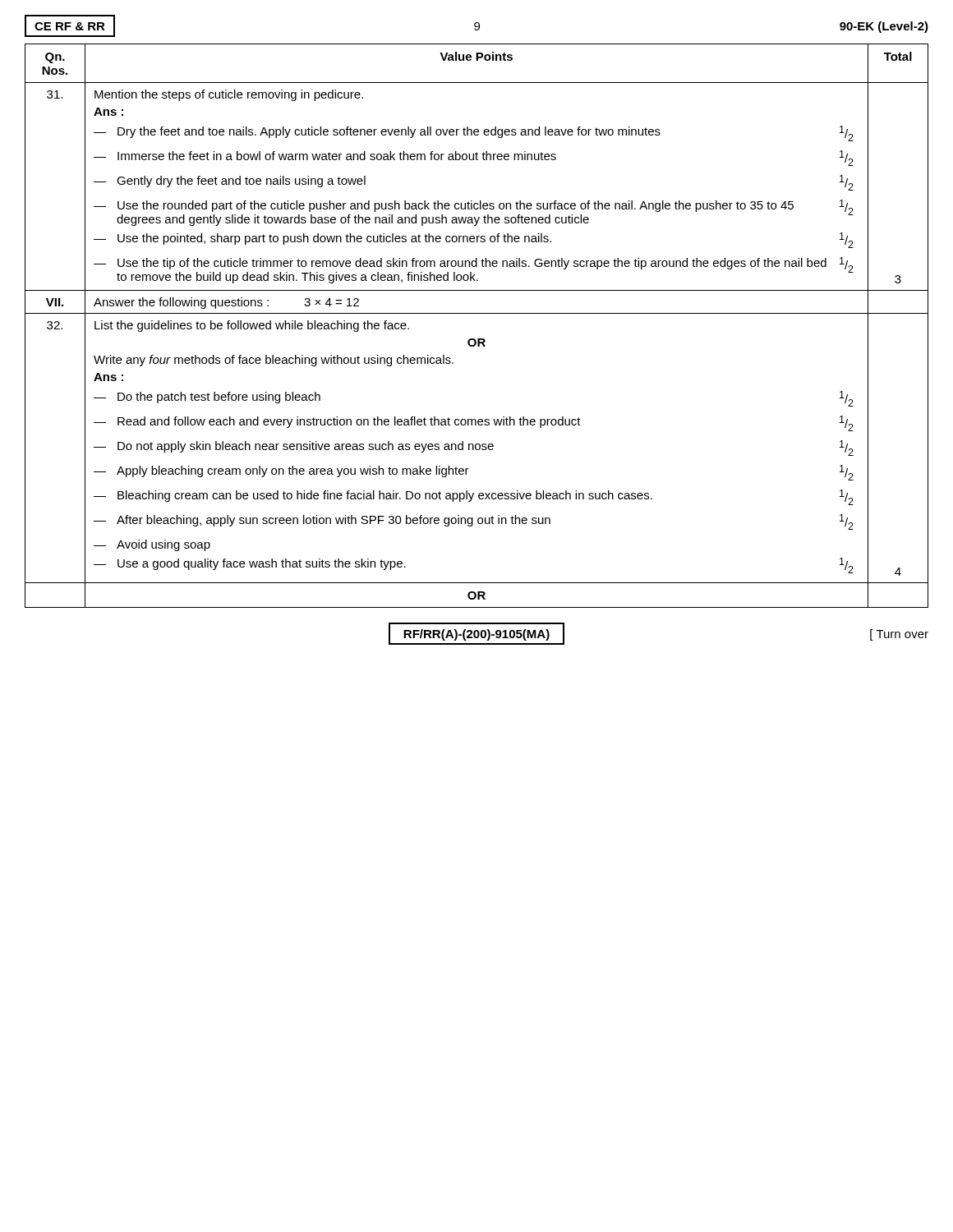The height and width of the screenshot is (1232, 953).
Task: Locate the table with the text "Qn. Nos."
Action: [476, 326]
